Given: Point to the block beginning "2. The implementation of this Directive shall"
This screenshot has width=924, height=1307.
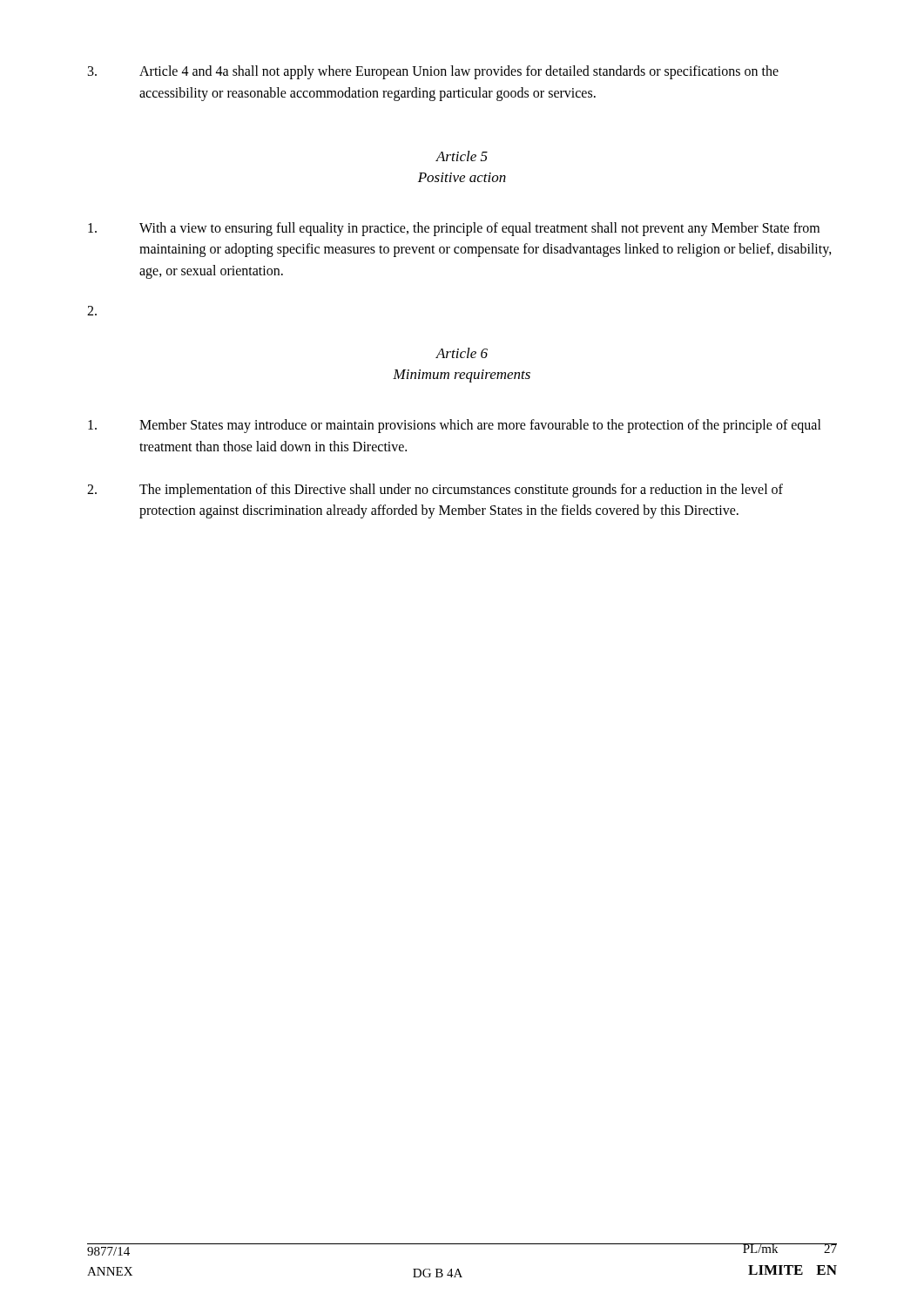Looking at the screenshot, I should (462, 500).
